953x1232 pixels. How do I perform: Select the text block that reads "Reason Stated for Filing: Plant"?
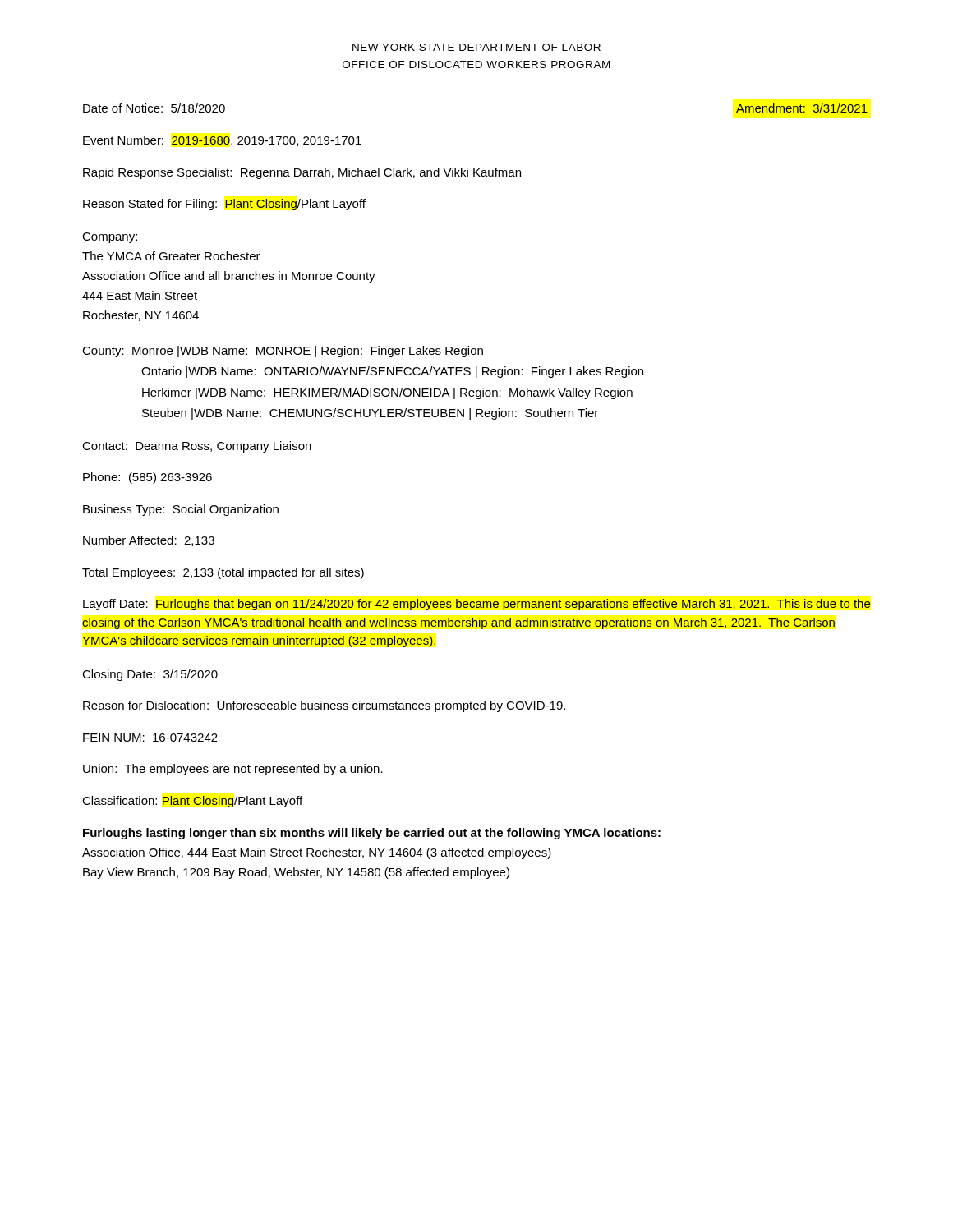(224, 204)
